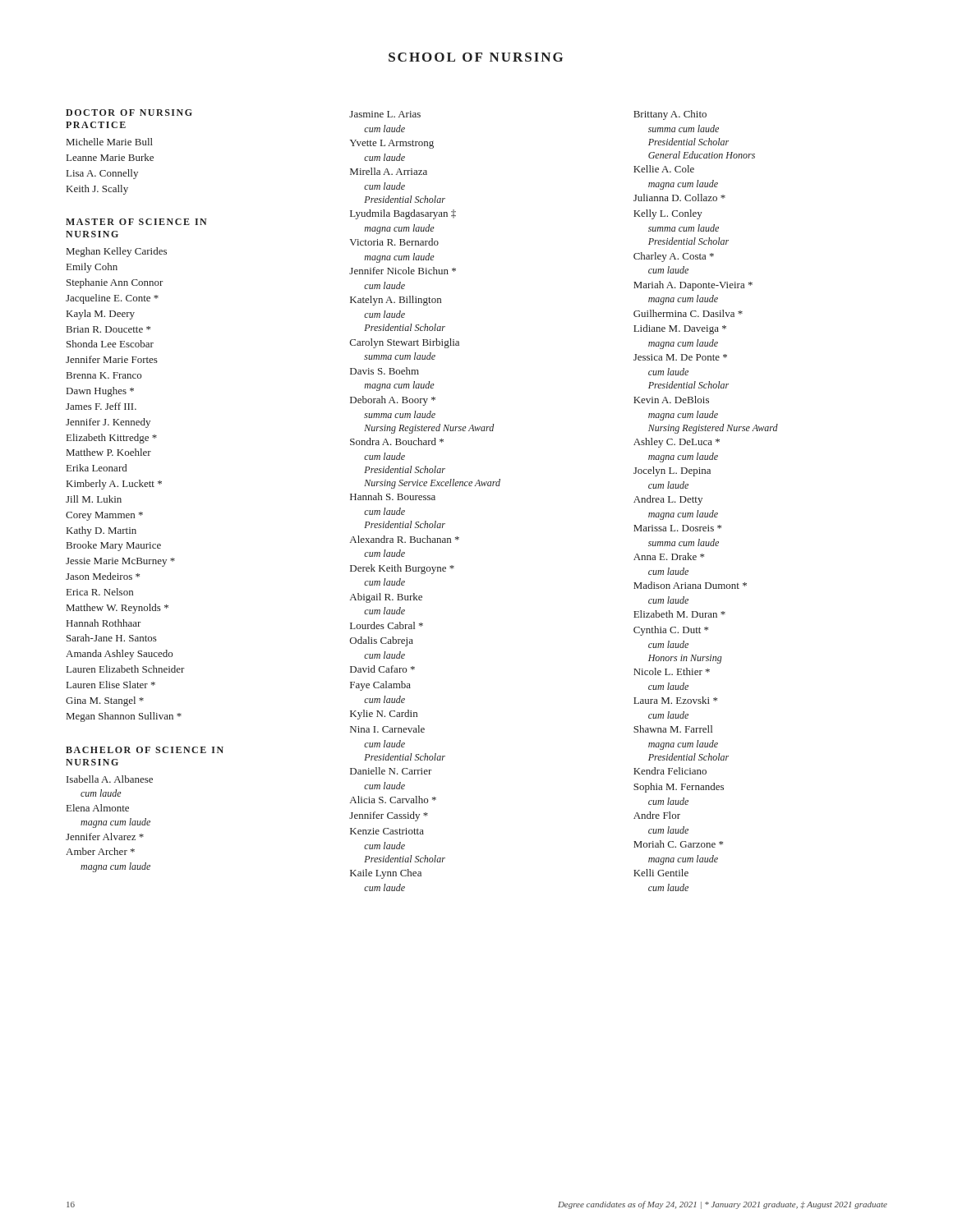Point to the passage starting "Mariah A. Daponte-Vieira *magna cum"
The image size is (953, 1232).
(x=760, y=292)
